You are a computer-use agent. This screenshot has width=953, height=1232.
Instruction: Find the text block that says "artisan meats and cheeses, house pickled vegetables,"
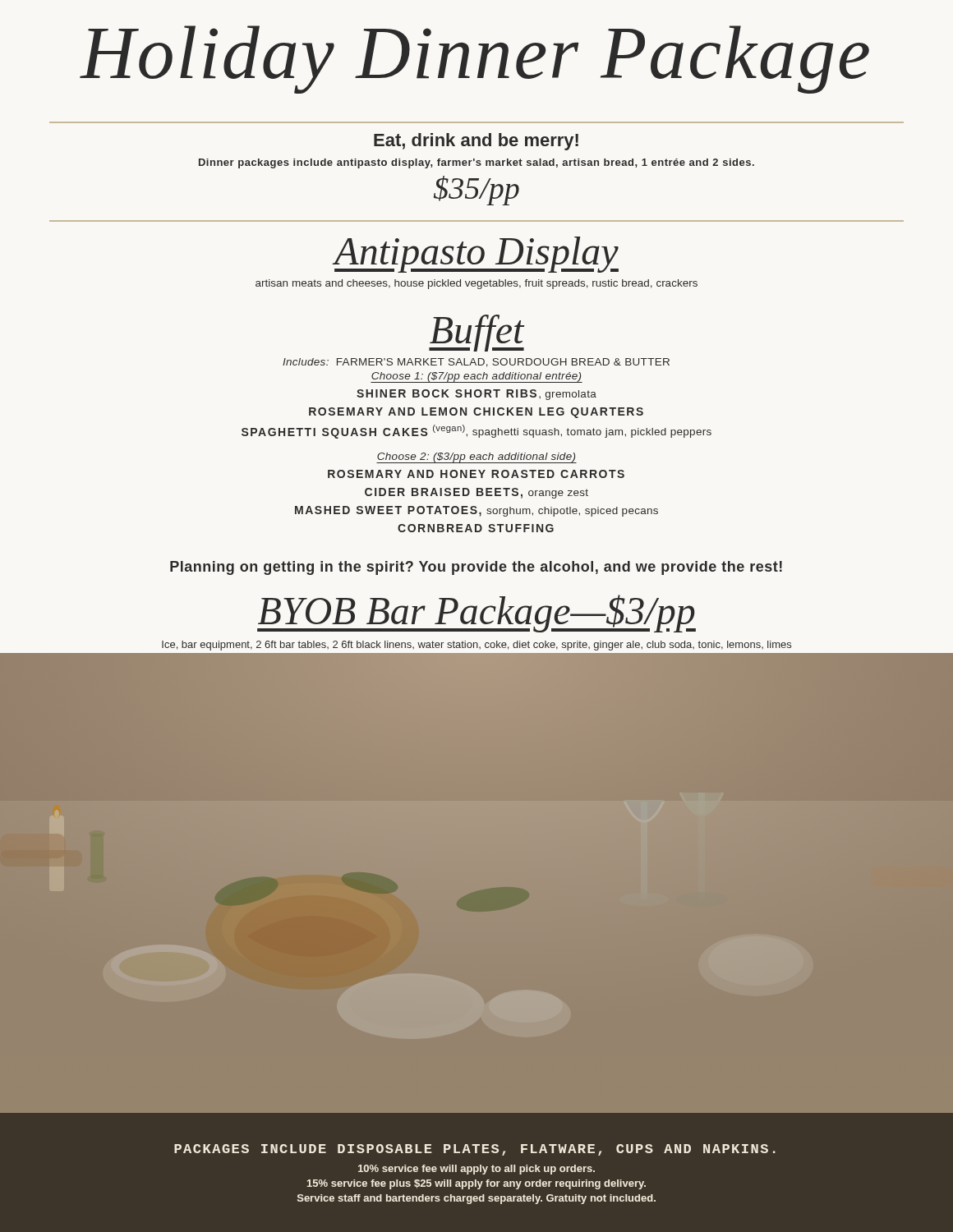click(x=476, y=283)
